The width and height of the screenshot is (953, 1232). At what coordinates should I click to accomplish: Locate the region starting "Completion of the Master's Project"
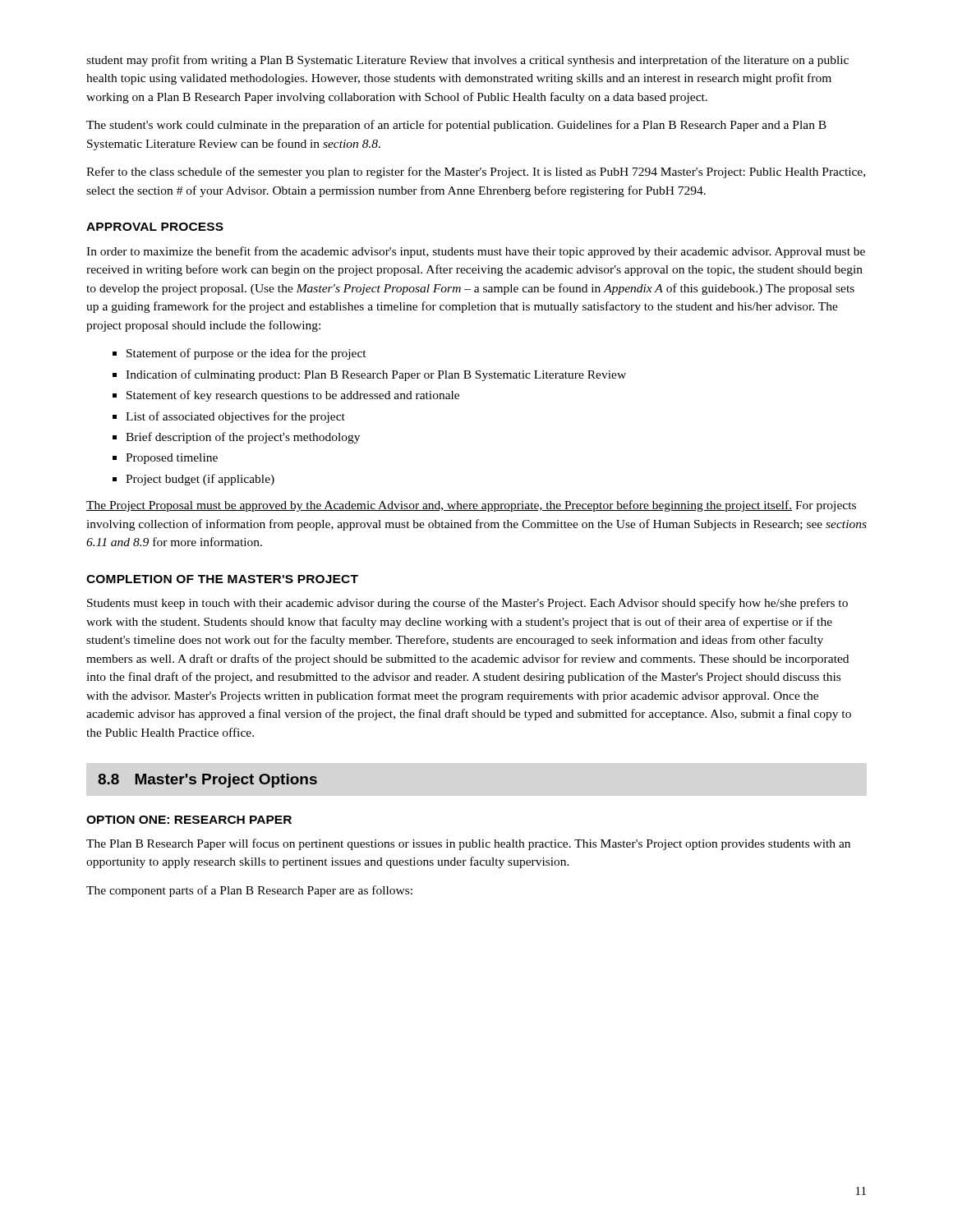(x=222, y=578)
